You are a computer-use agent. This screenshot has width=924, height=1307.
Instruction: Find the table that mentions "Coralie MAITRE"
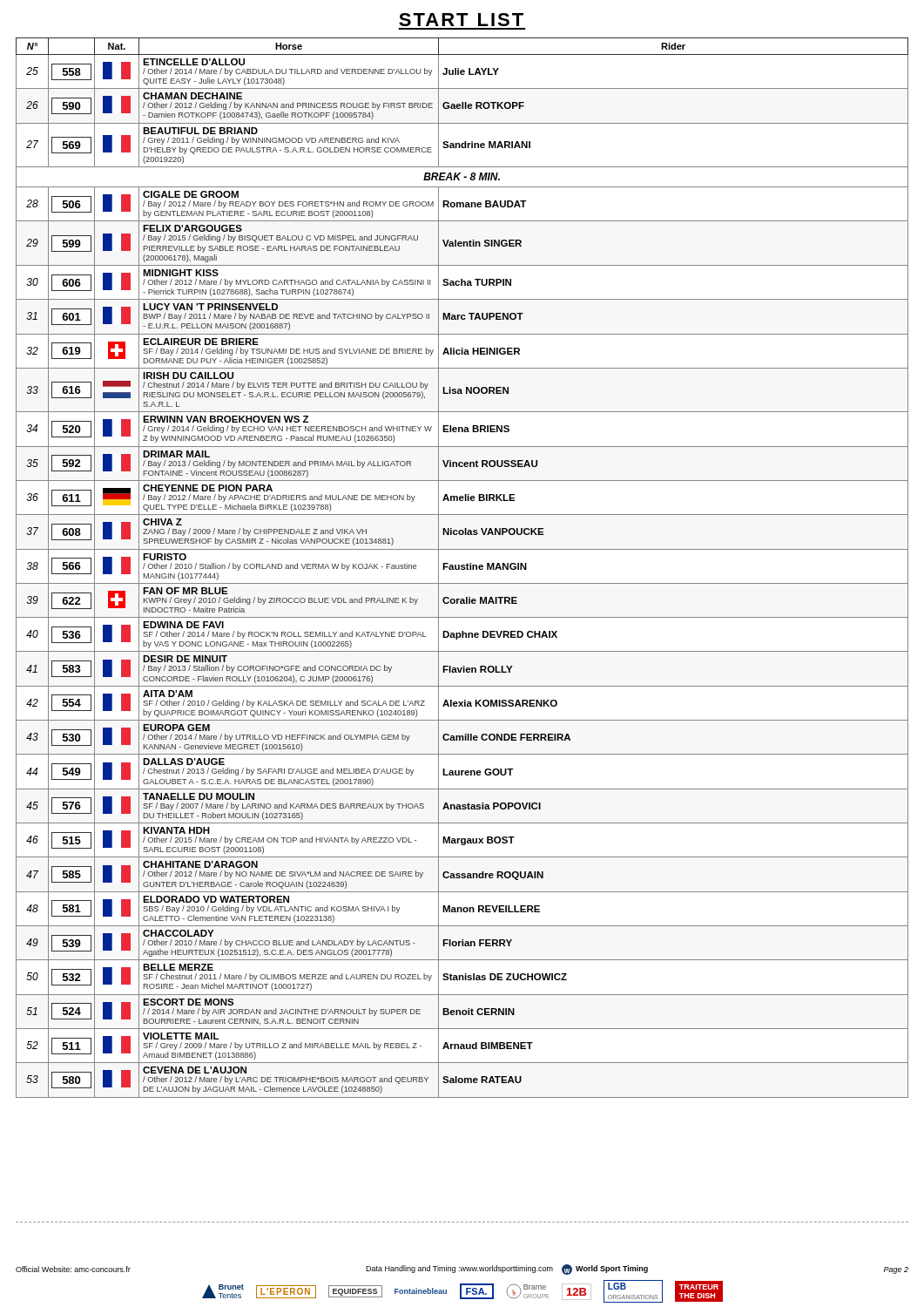click(462, 567)
